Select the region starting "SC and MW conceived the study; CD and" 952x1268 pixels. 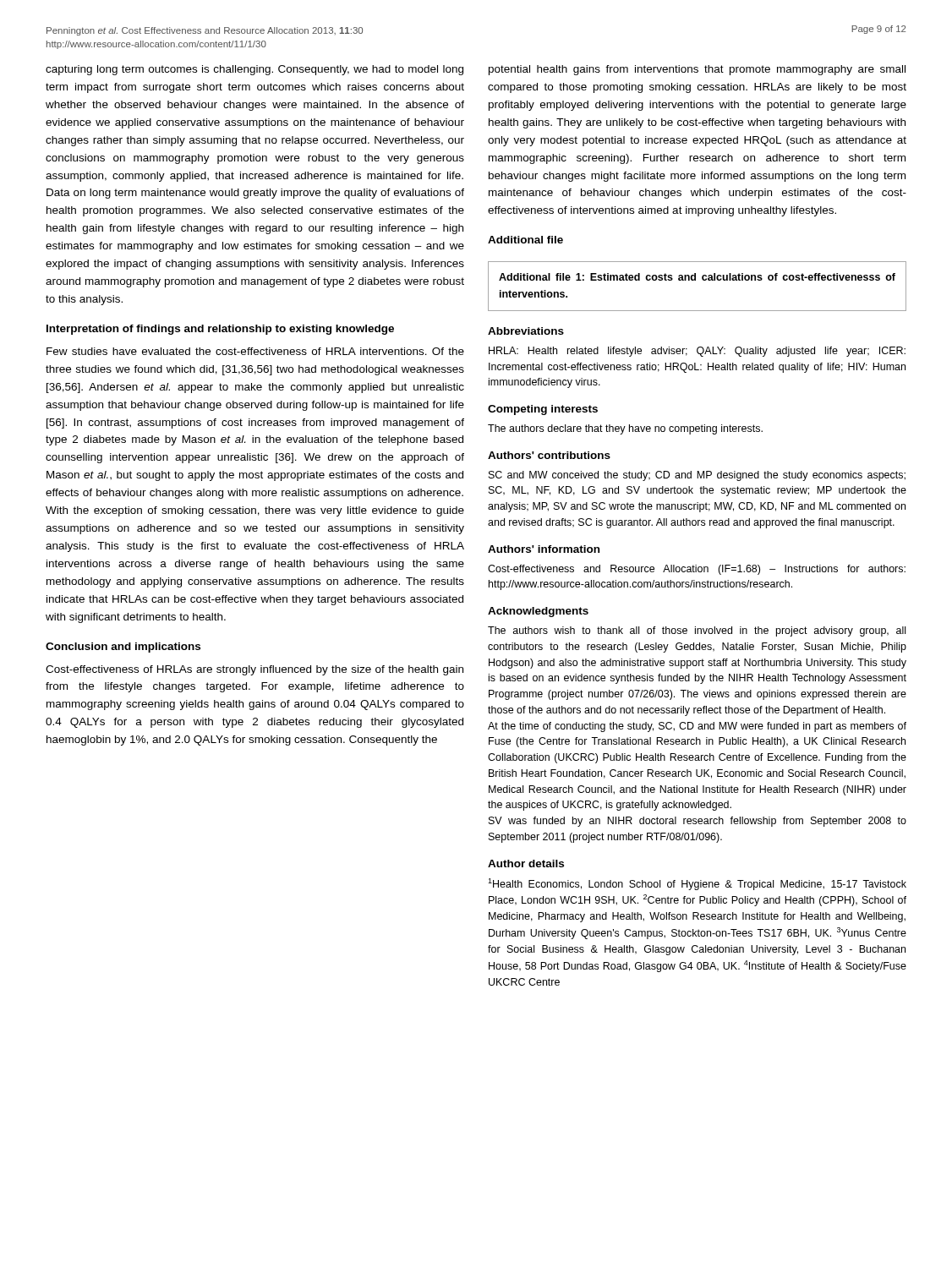point(697,499)
